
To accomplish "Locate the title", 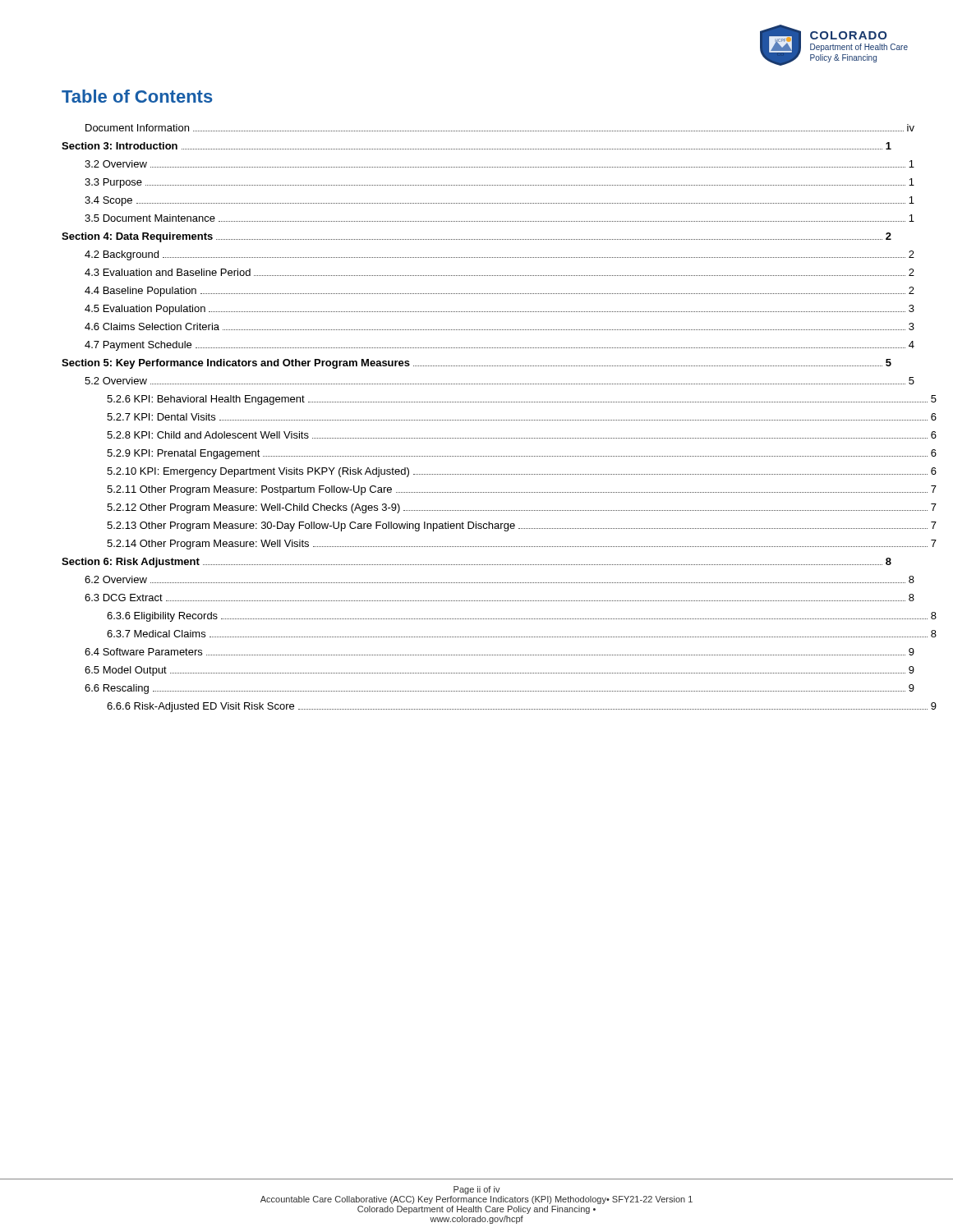I will pyautogui.click(x=137, y=97).
